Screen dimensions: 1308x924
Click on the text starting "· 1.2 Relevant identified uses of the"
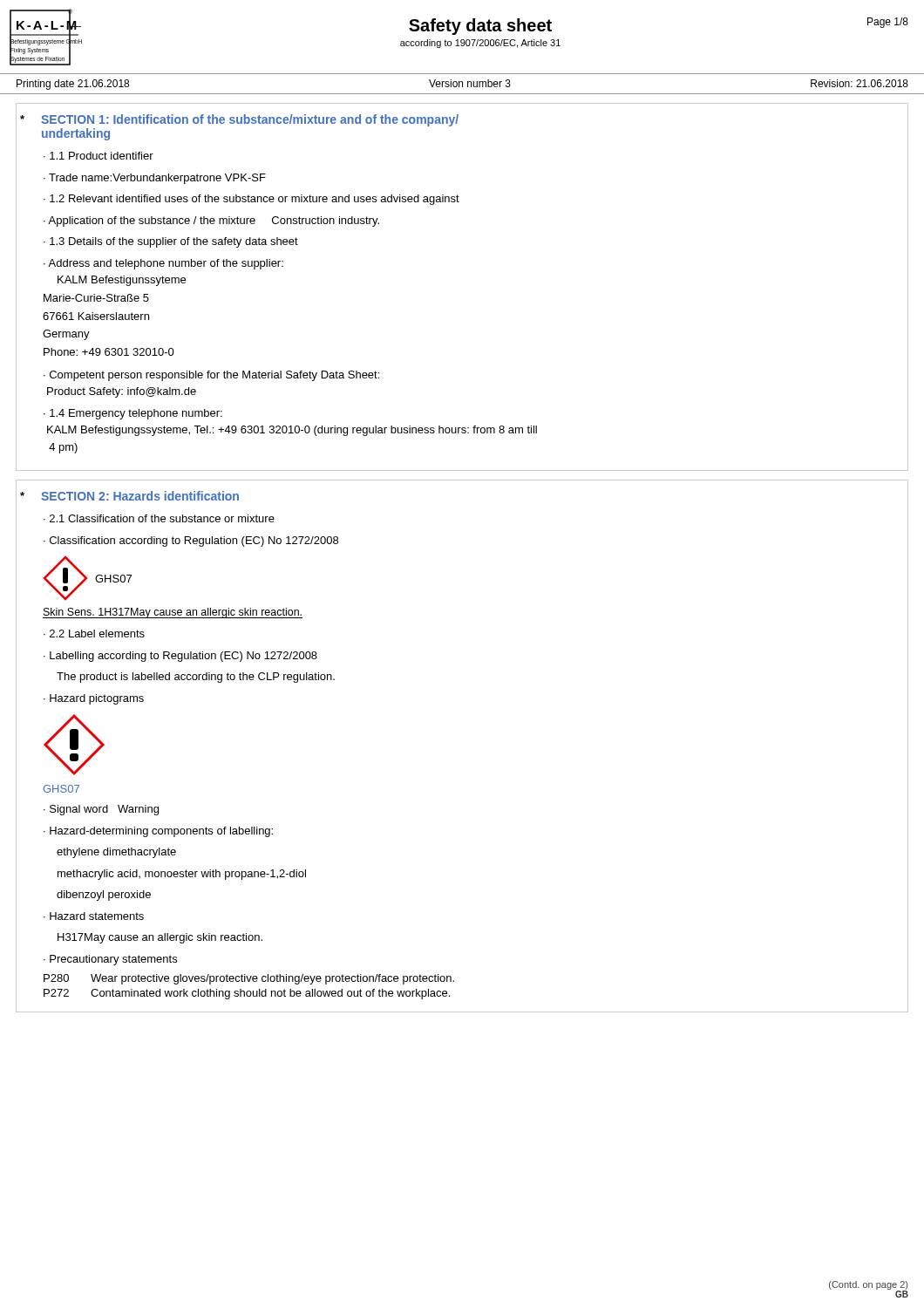251,198
